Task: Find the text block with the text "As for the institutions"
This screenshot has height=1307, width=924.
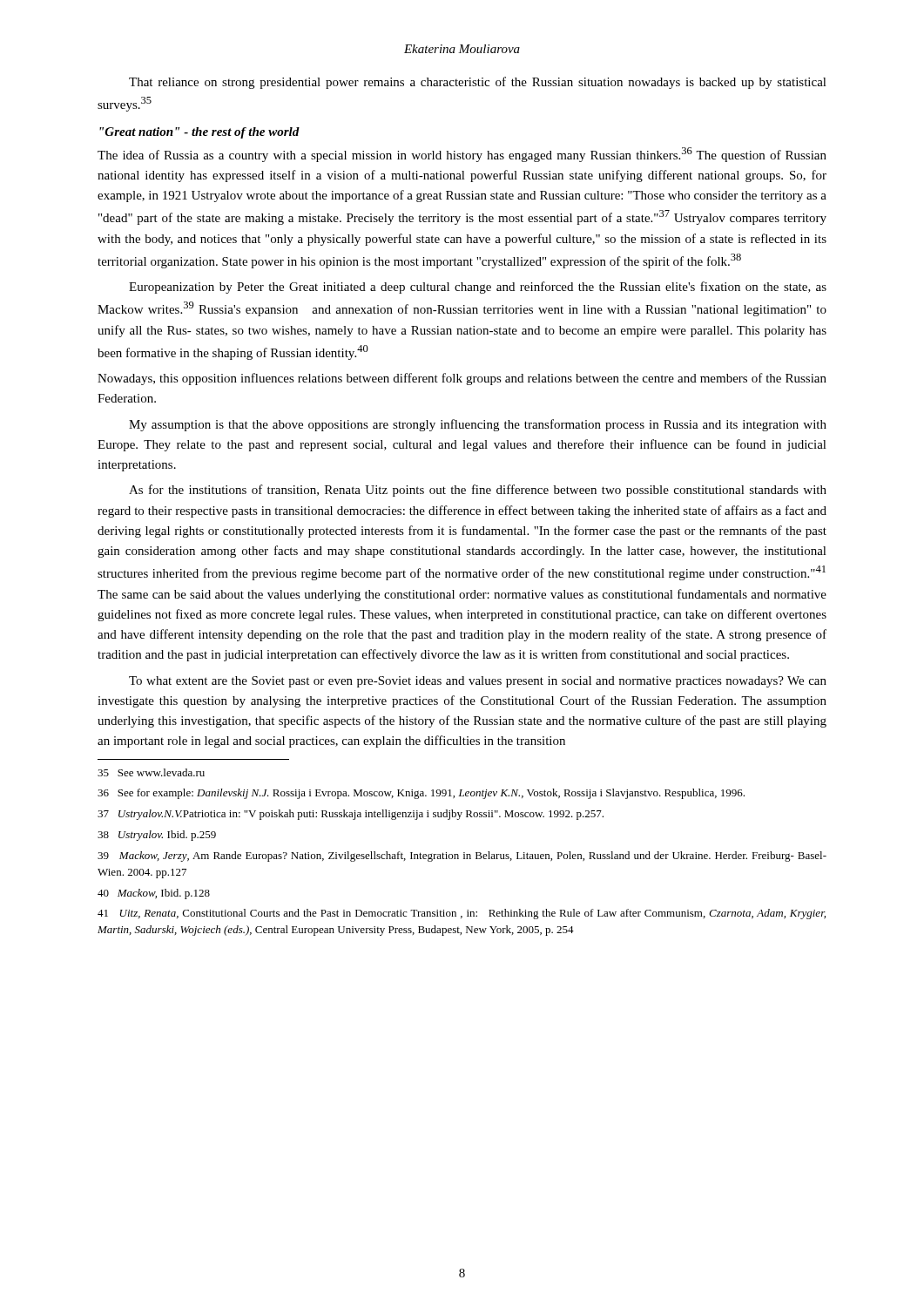Action: pyautogui.click(x=462, y=573)
